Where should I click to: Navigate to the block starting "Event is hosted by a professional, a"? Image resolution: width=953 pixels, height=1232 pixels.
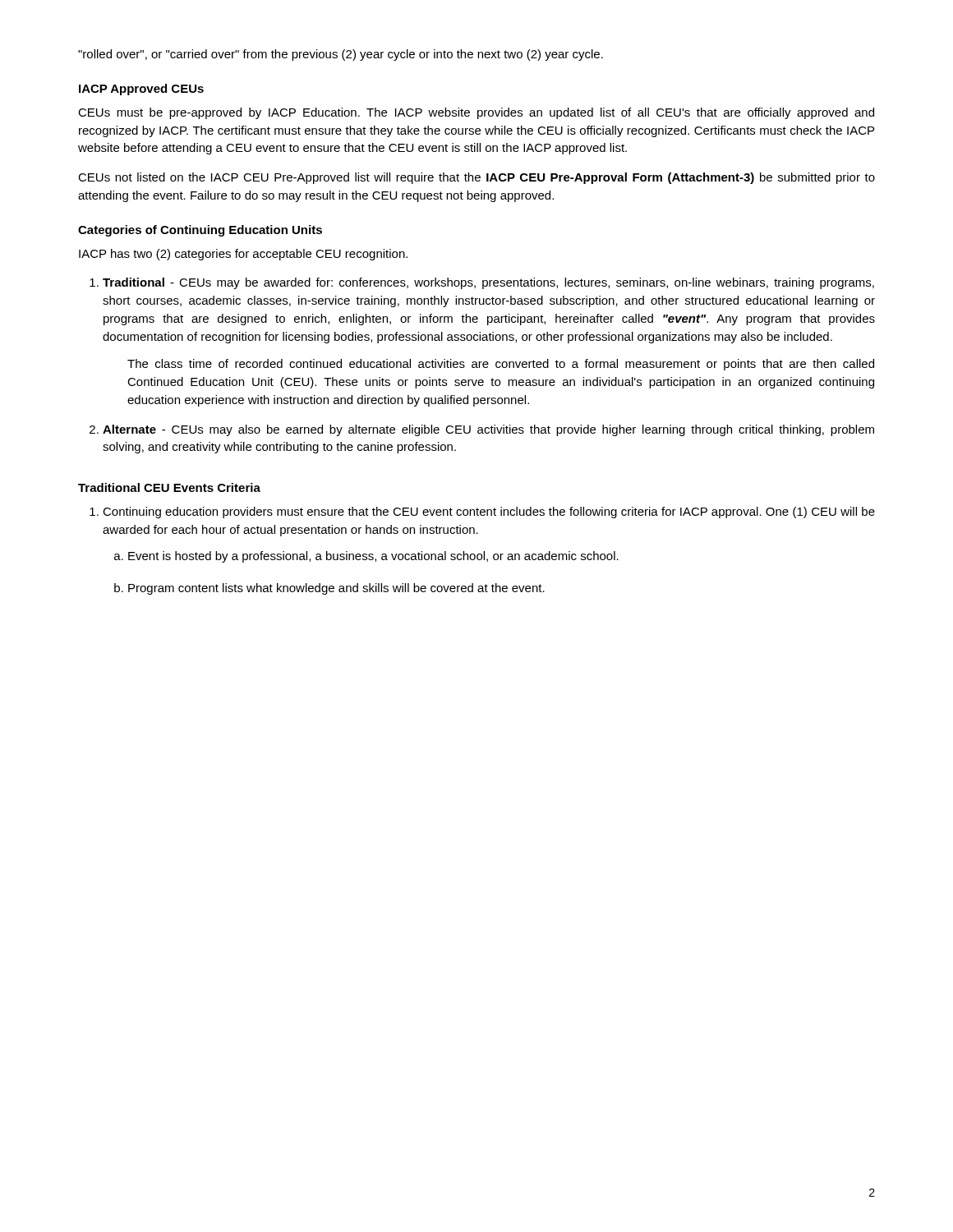(373, 555)
